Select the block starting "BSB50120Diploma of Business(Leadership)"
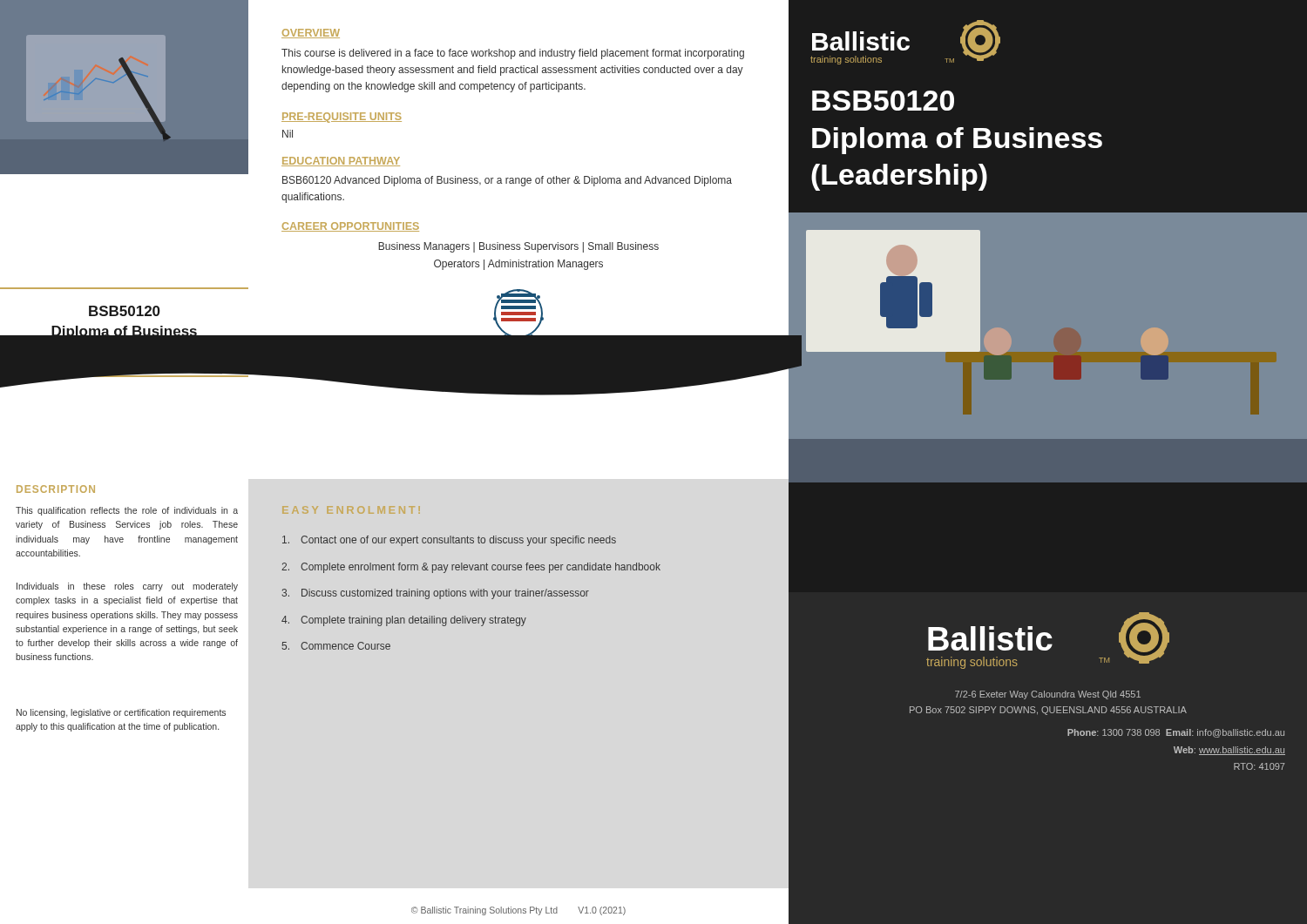This screenshot has width=1307, height=924. (x=1048, y=137)
